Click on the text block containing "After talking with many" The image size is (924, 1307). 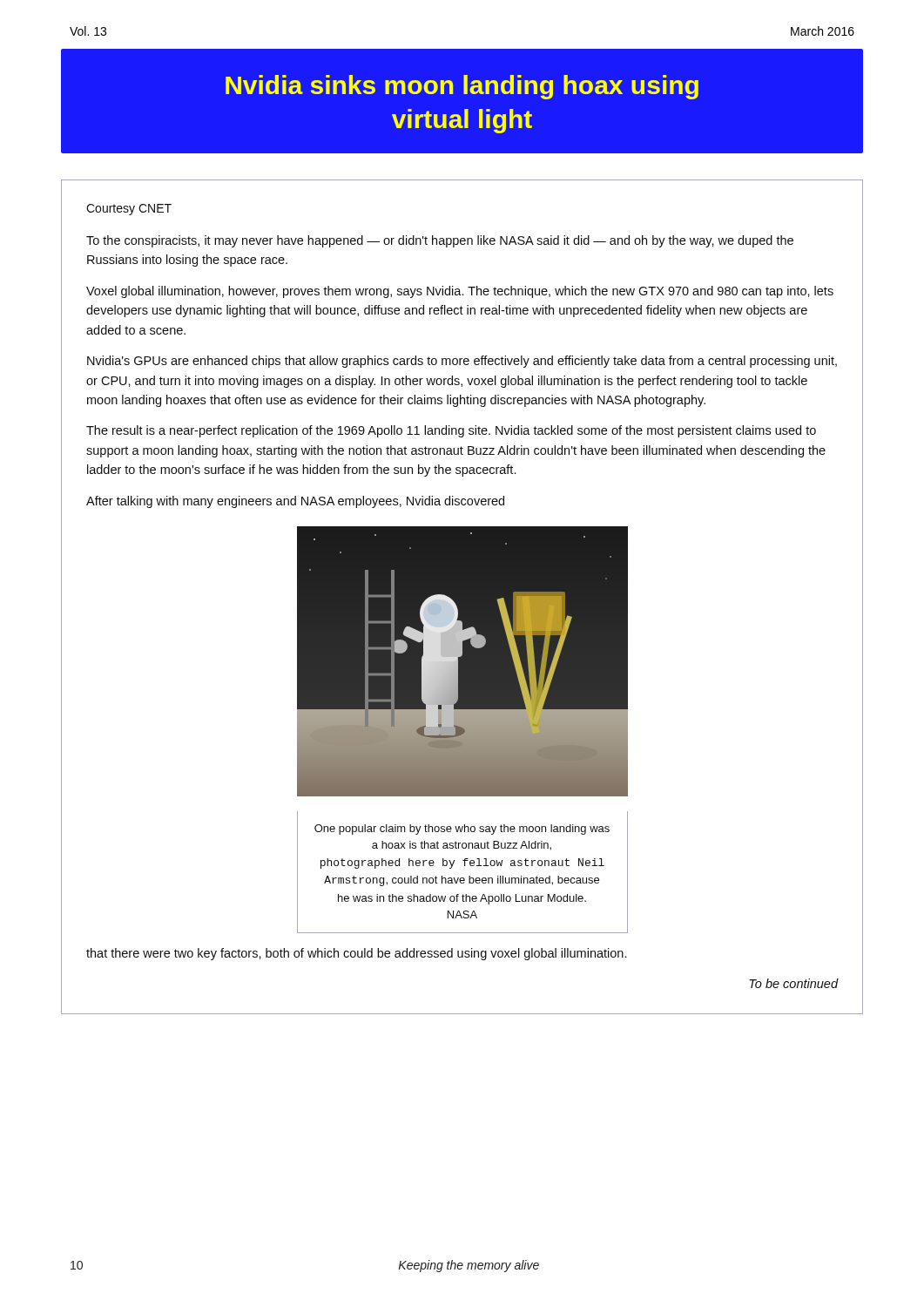pos(462,501)
